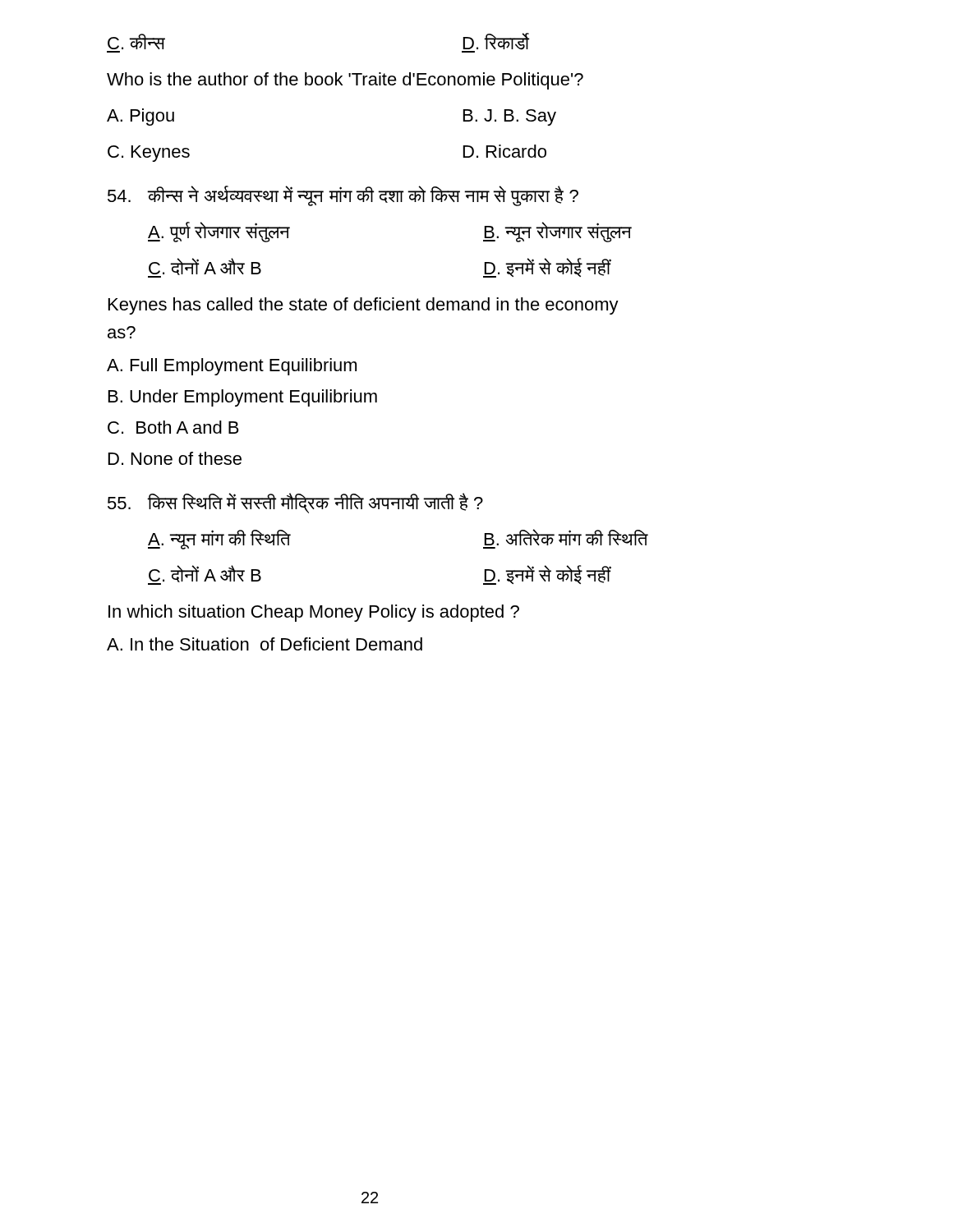
Task: Where is the passage that starts "In which situation Cheap"?
Action: click(x=313, y=612)
